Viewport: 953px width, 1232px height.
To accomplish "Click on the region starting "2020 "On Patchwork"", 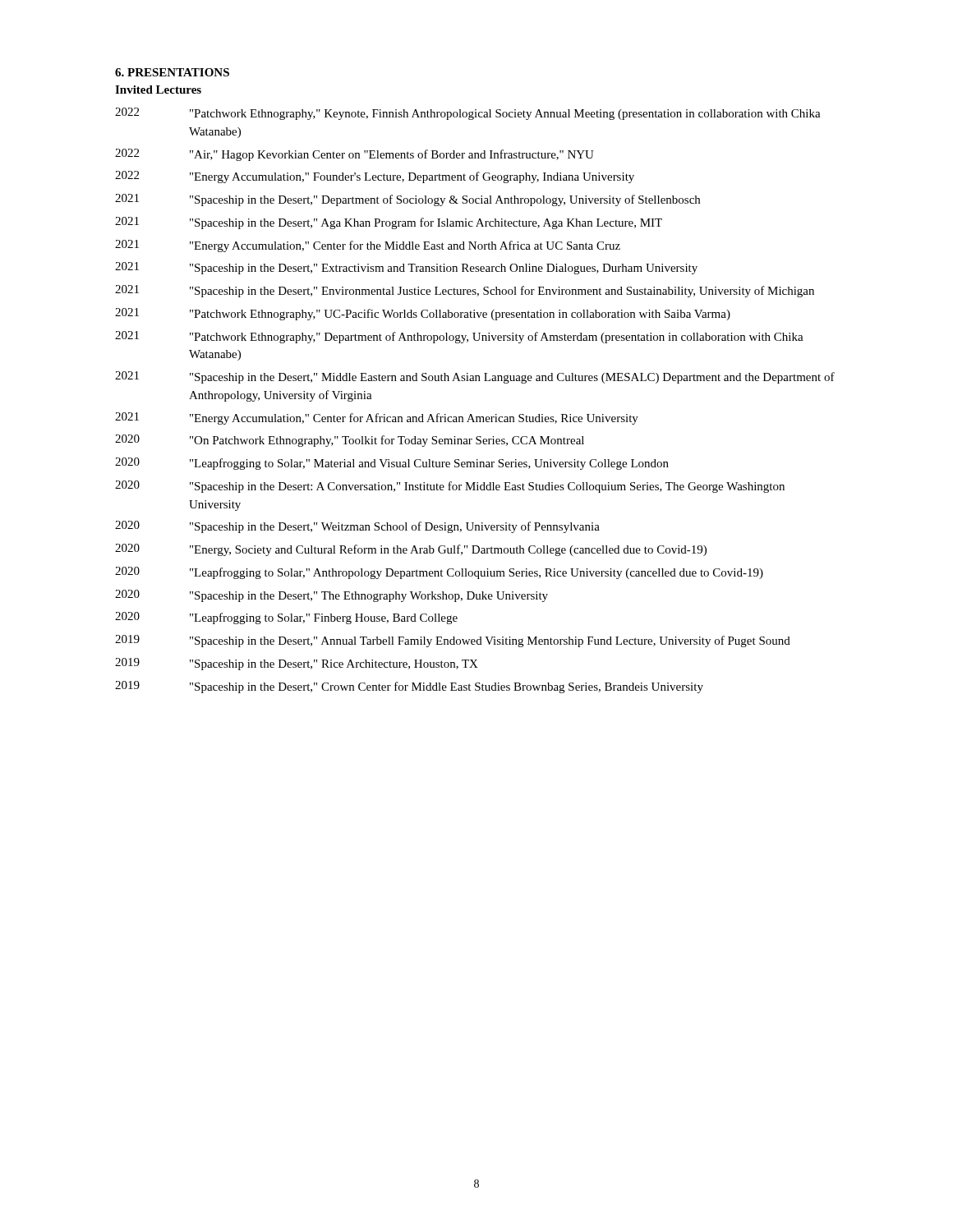I will point(476,441).
